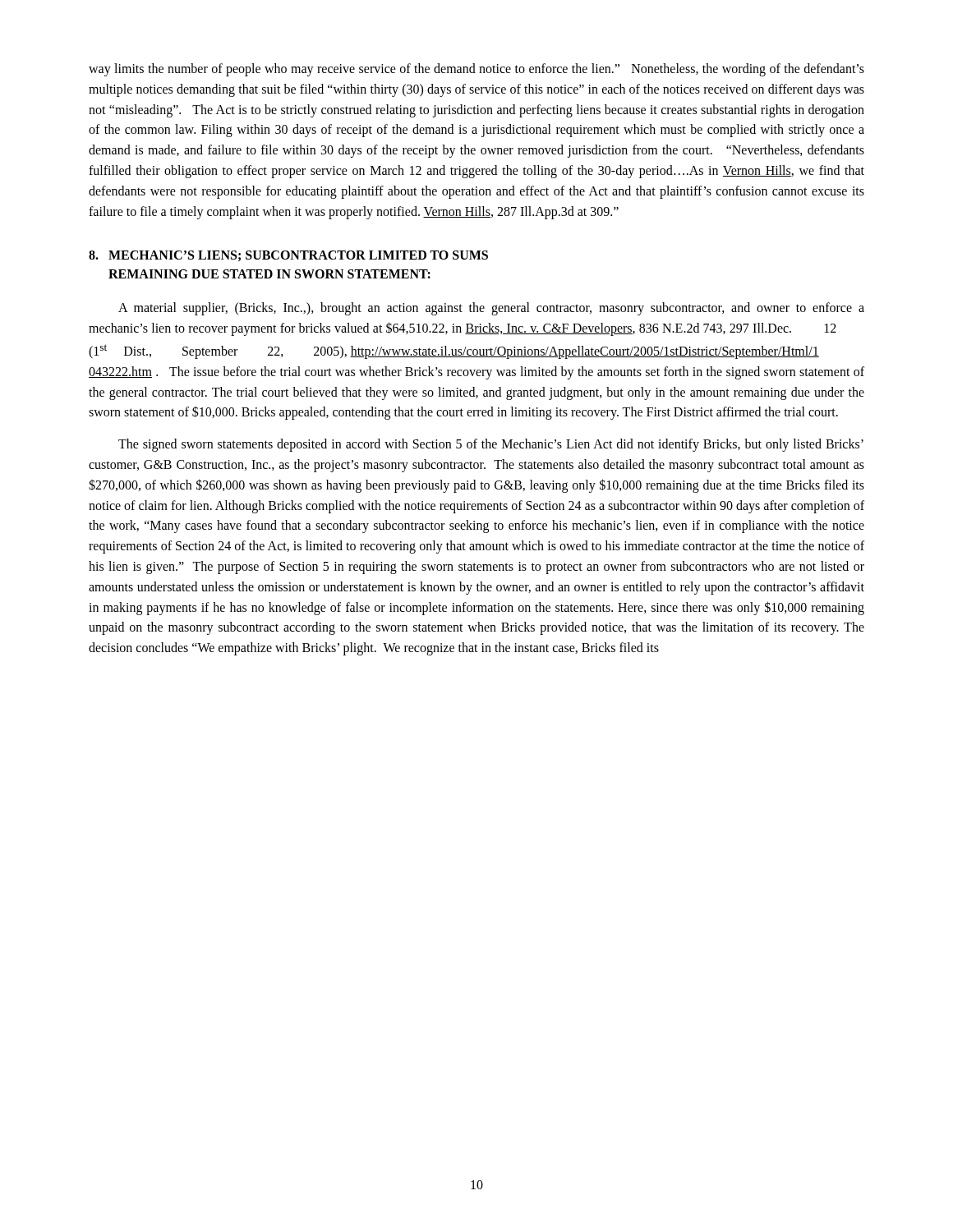Screen dimensions: 1232x953
Task: Find the text block containing "A material supplier, (Bricks,"
Action: click(476, 360)
